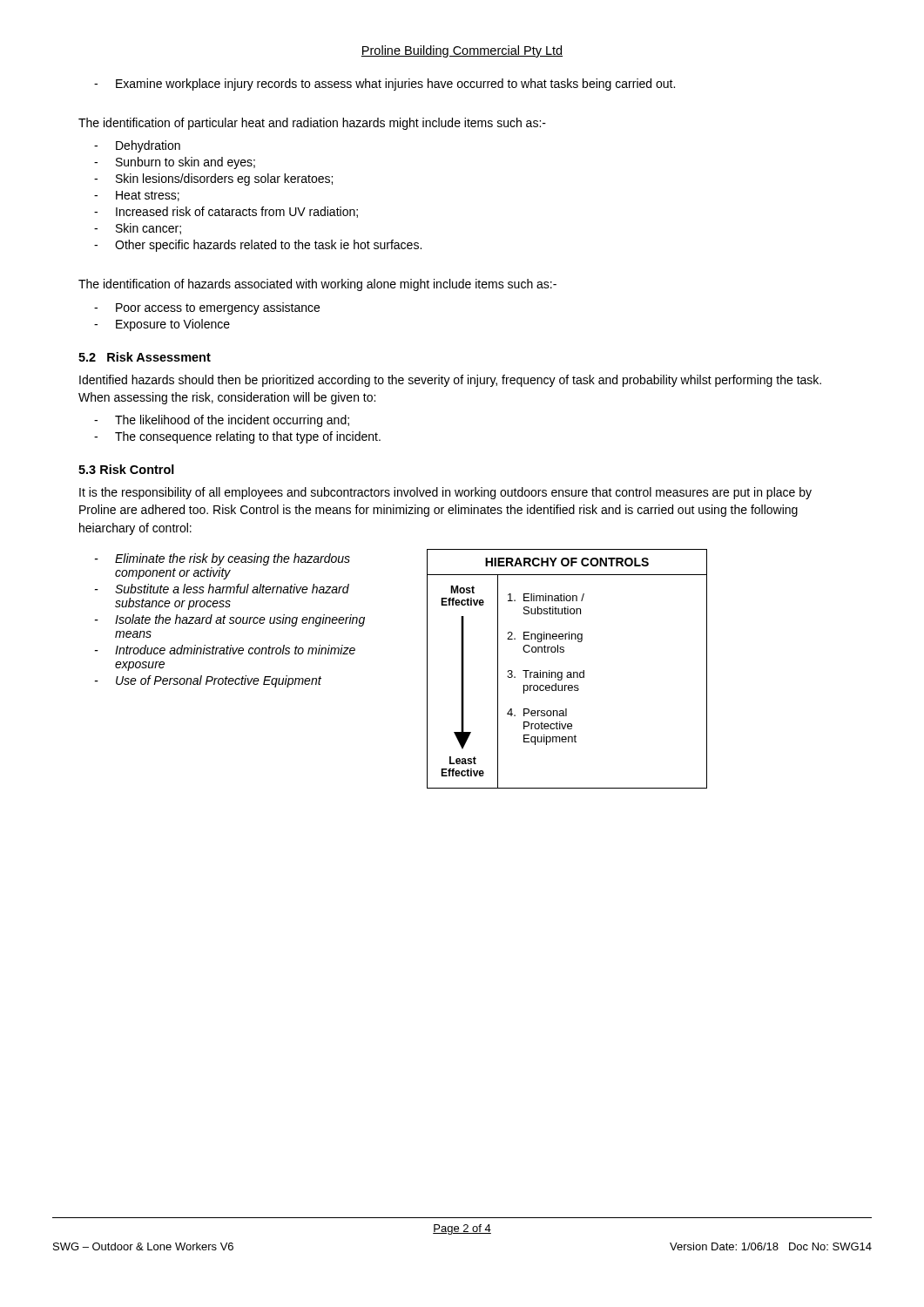Navigate to the region starting "- The likelihood of"

click(222, 421)
